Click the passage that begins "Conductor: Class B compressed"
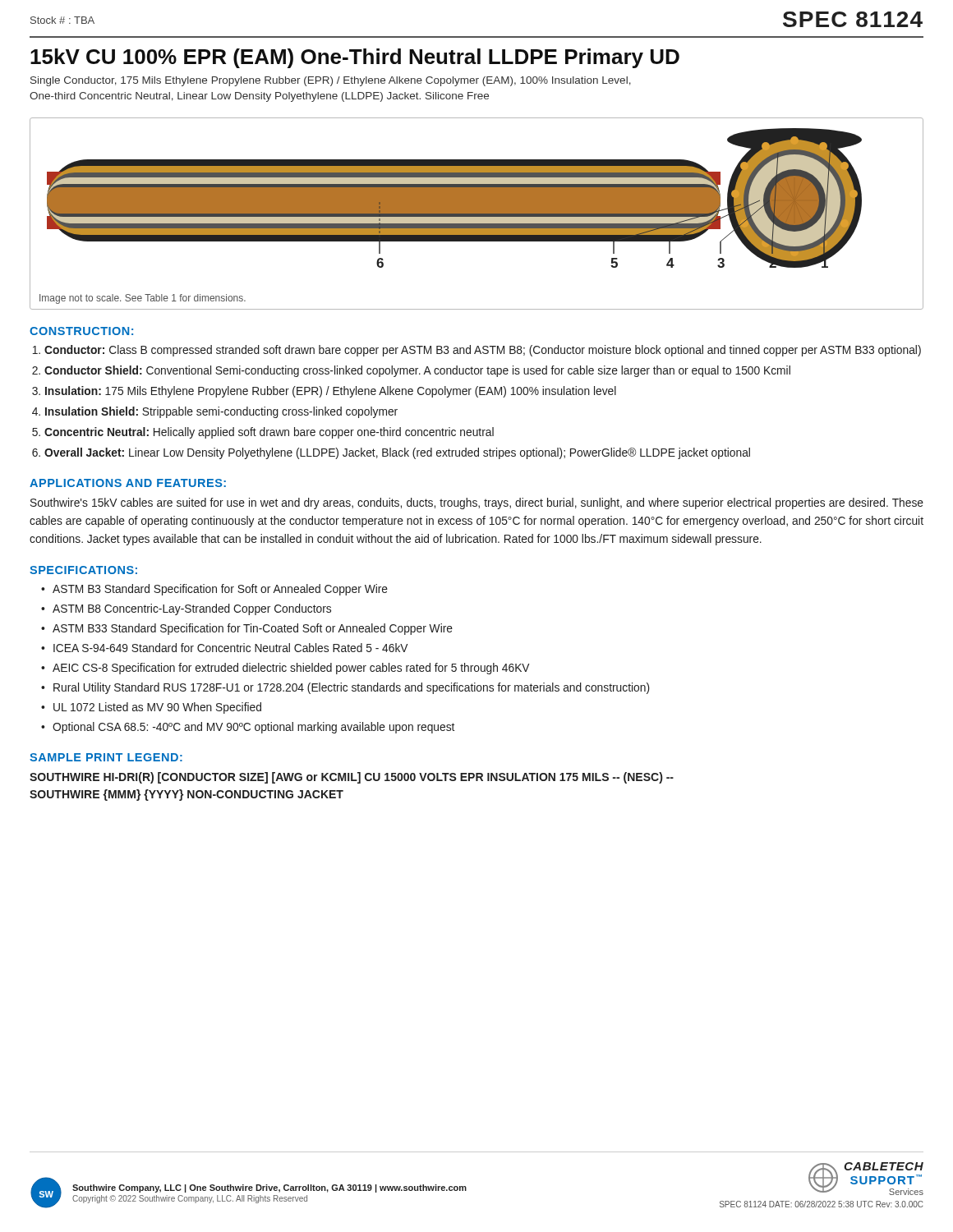 point(483,350)
